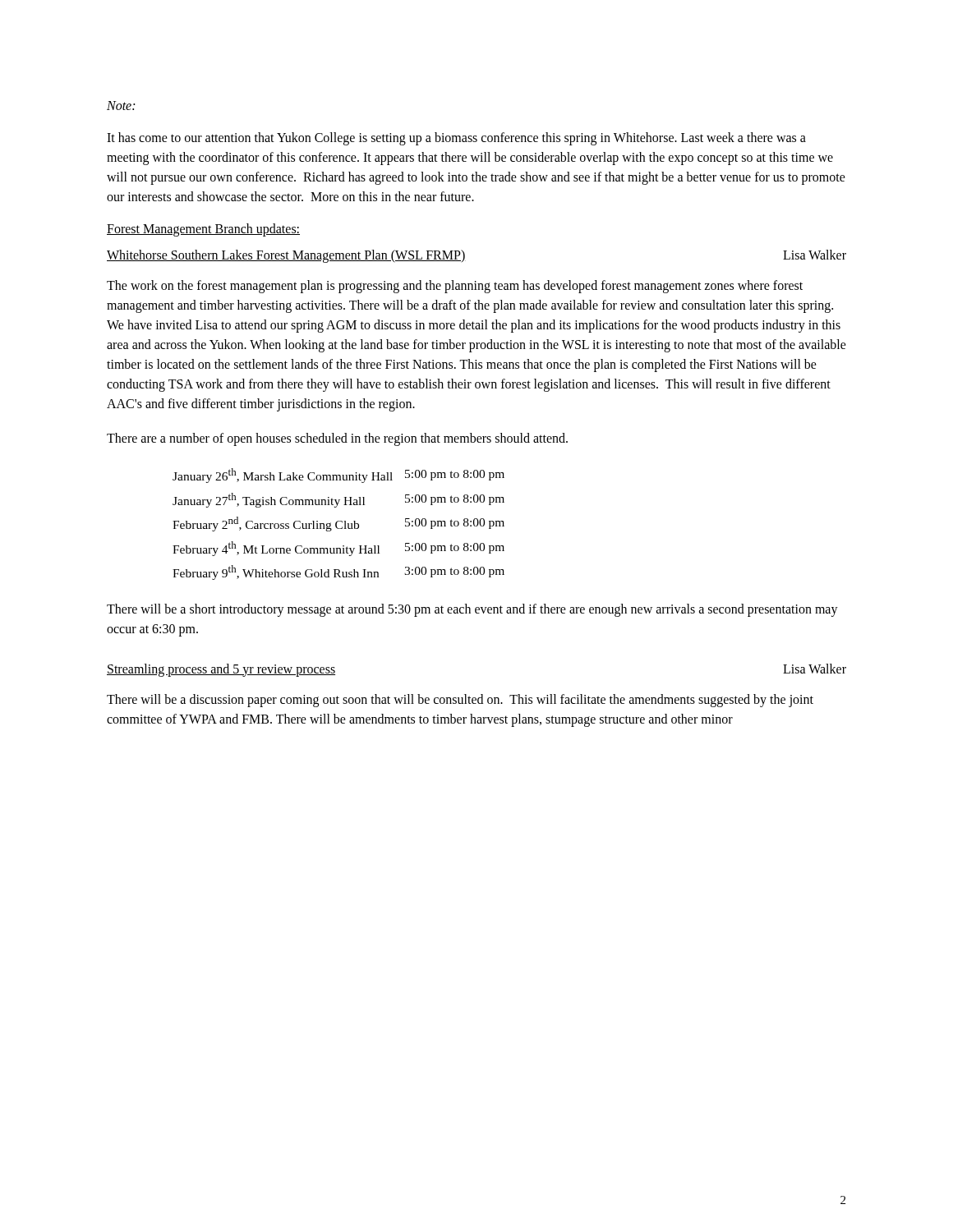Select the section header containing "Whitehorse Southern Lakes Forest"
Viewport: 953px width, 1232px height.
476,255
